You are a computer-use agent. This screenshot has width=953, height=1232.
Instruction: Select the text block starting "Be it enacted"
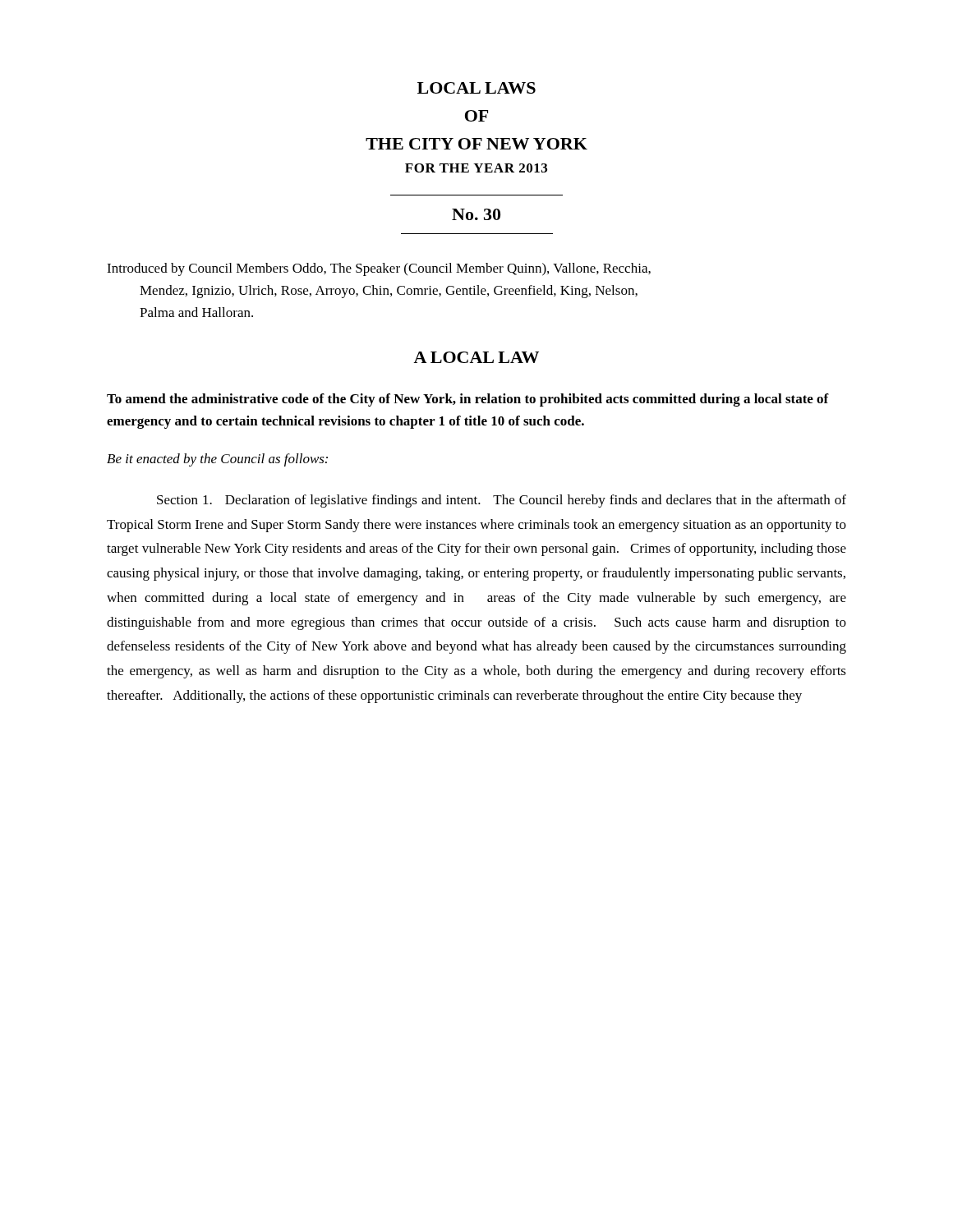pyautogui.click(x=218, y=458)
